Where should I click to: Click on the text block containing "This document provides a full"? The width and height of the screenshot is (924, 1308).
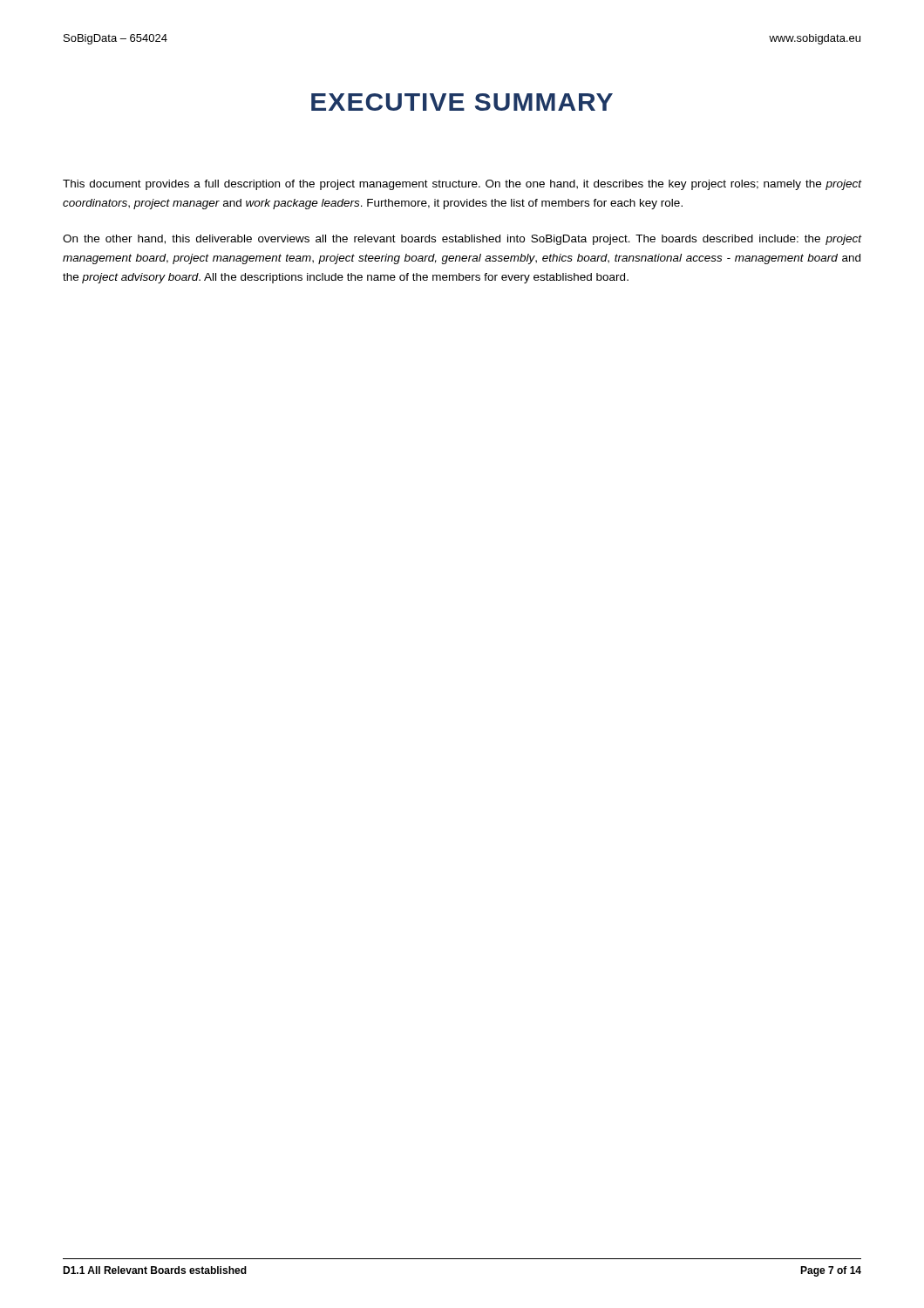pyautogui.click(x=462, y=193)
